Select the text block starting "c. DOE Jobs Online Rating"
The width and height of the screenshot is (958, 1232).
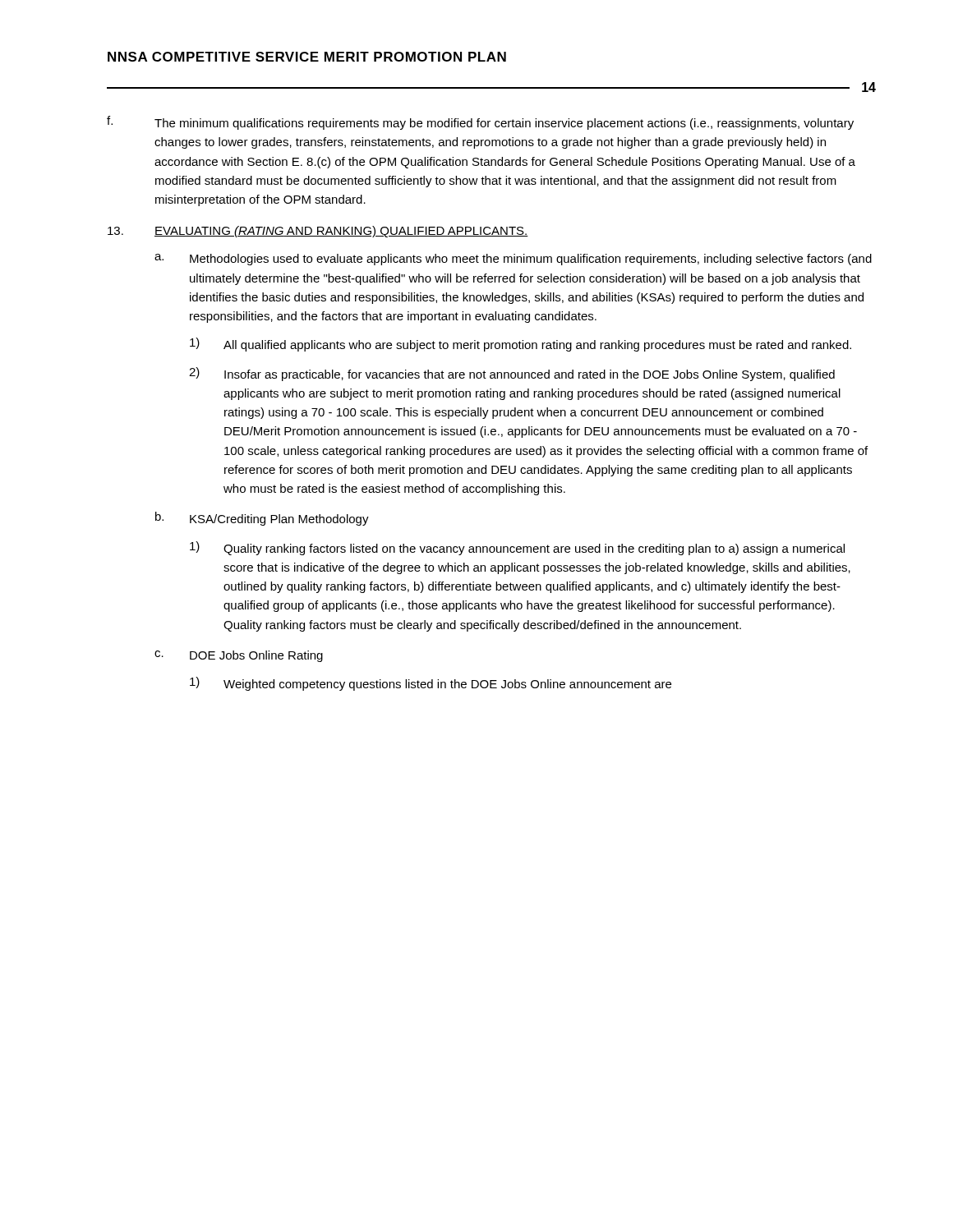coord(239,656)
